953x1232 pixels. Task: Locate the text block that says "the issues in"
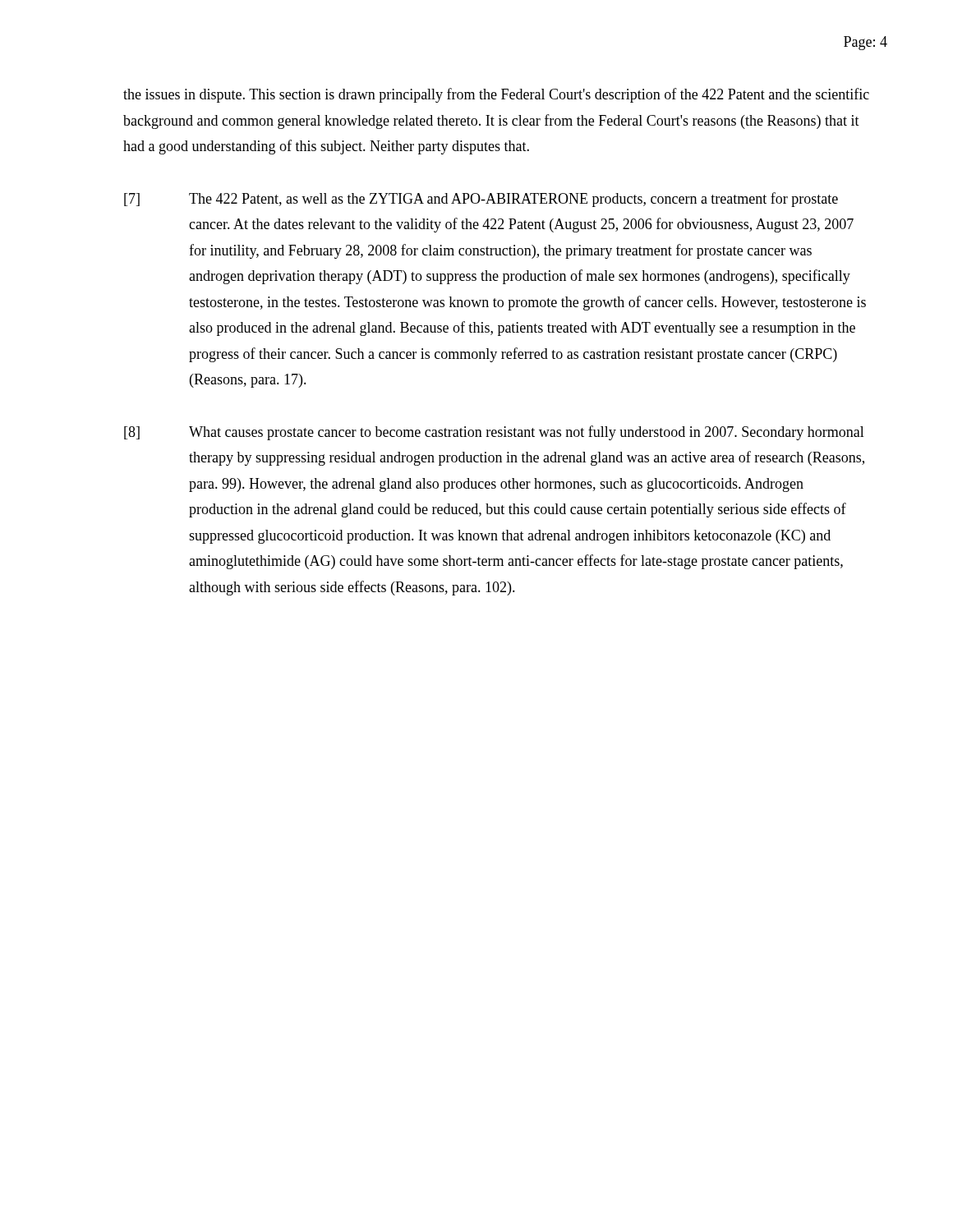tap(496, 120)
